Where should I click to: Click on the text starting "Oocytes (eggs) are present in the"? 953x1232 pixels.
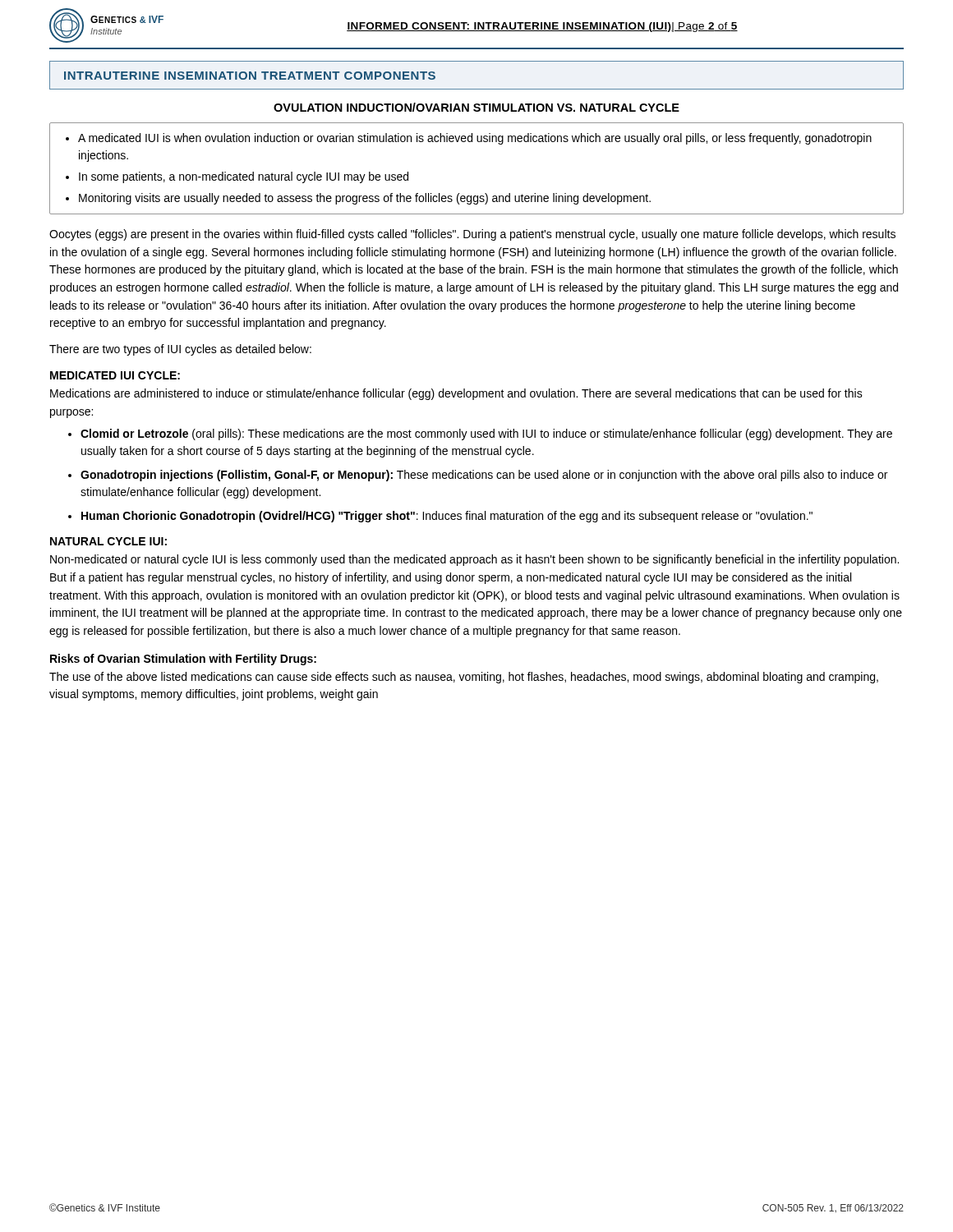(474, 279)
